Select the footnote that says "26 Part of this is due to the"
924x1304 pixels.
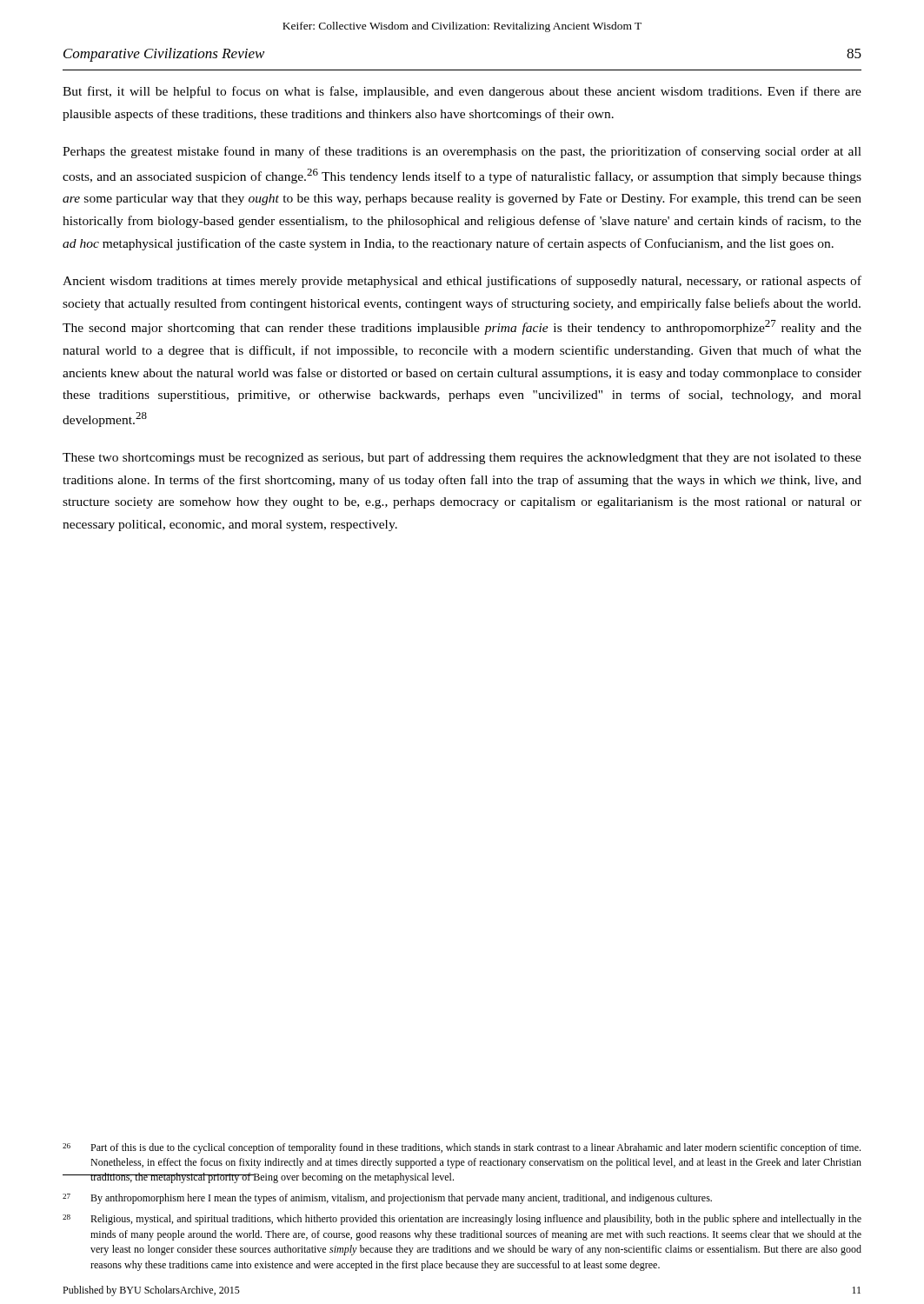[x=462, y=1163]
